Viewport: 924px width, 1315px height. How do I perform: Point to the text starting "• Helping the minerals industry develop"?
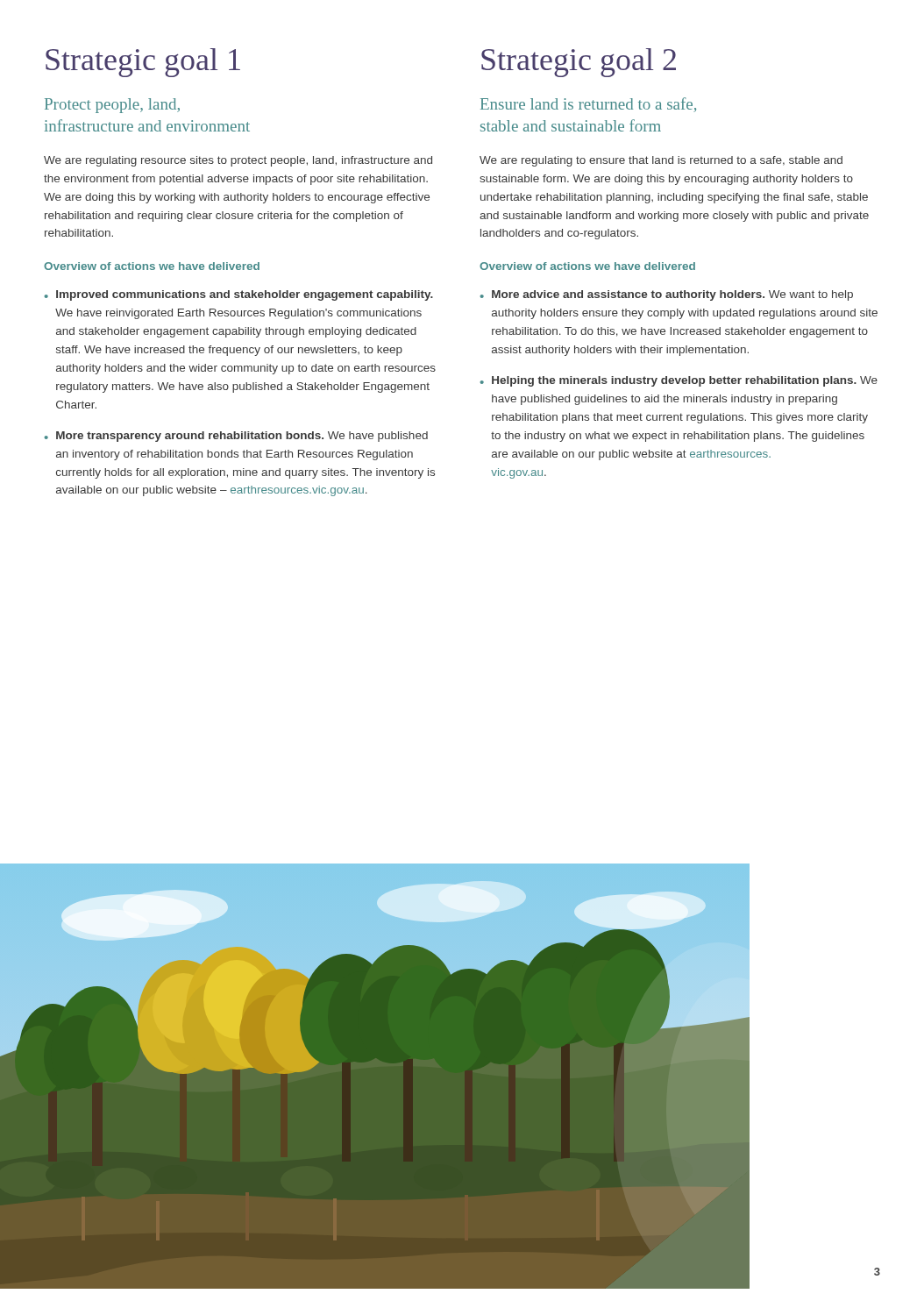coord(680,427)
